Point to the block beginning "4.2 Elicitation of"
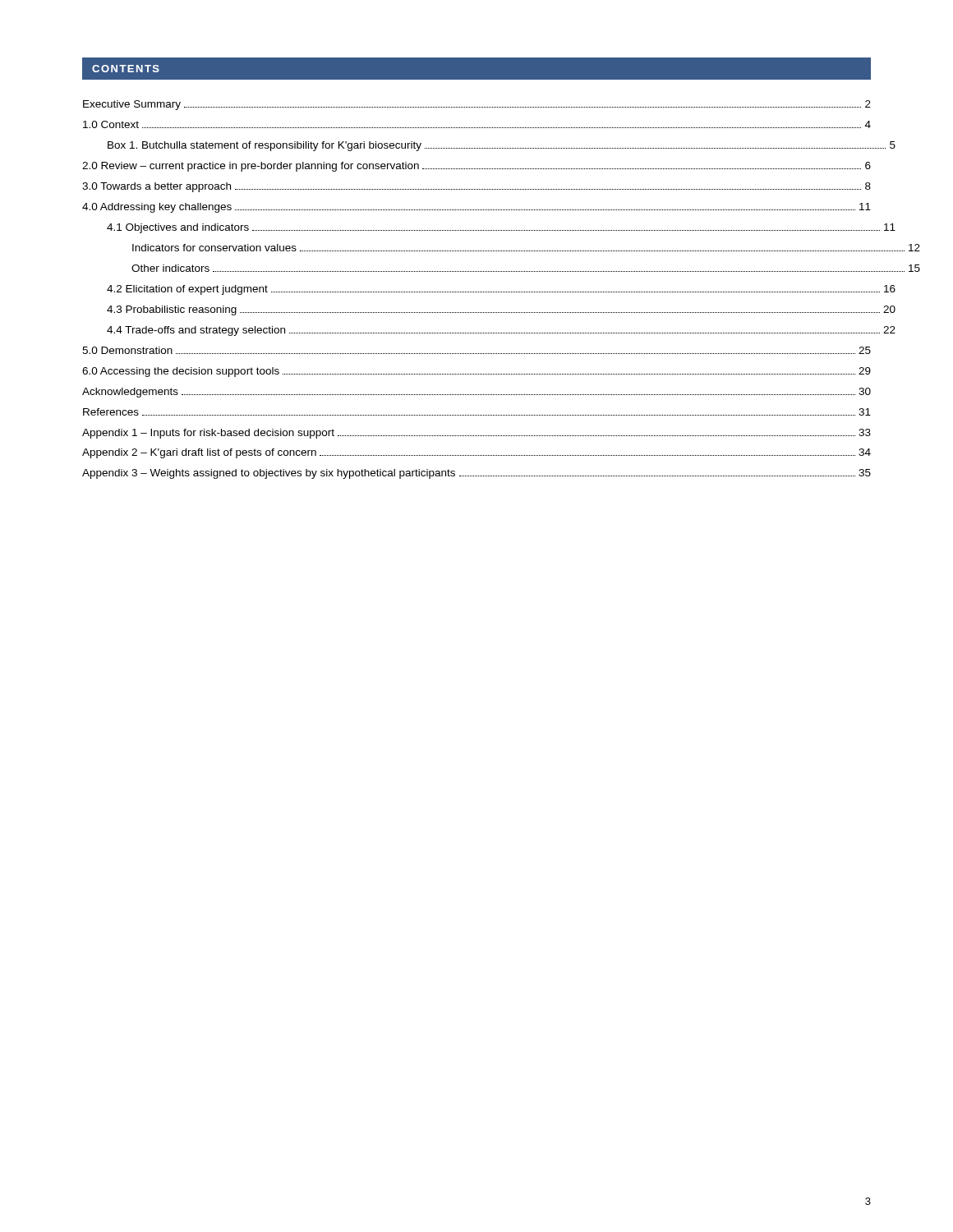 [x=476, y=289]
